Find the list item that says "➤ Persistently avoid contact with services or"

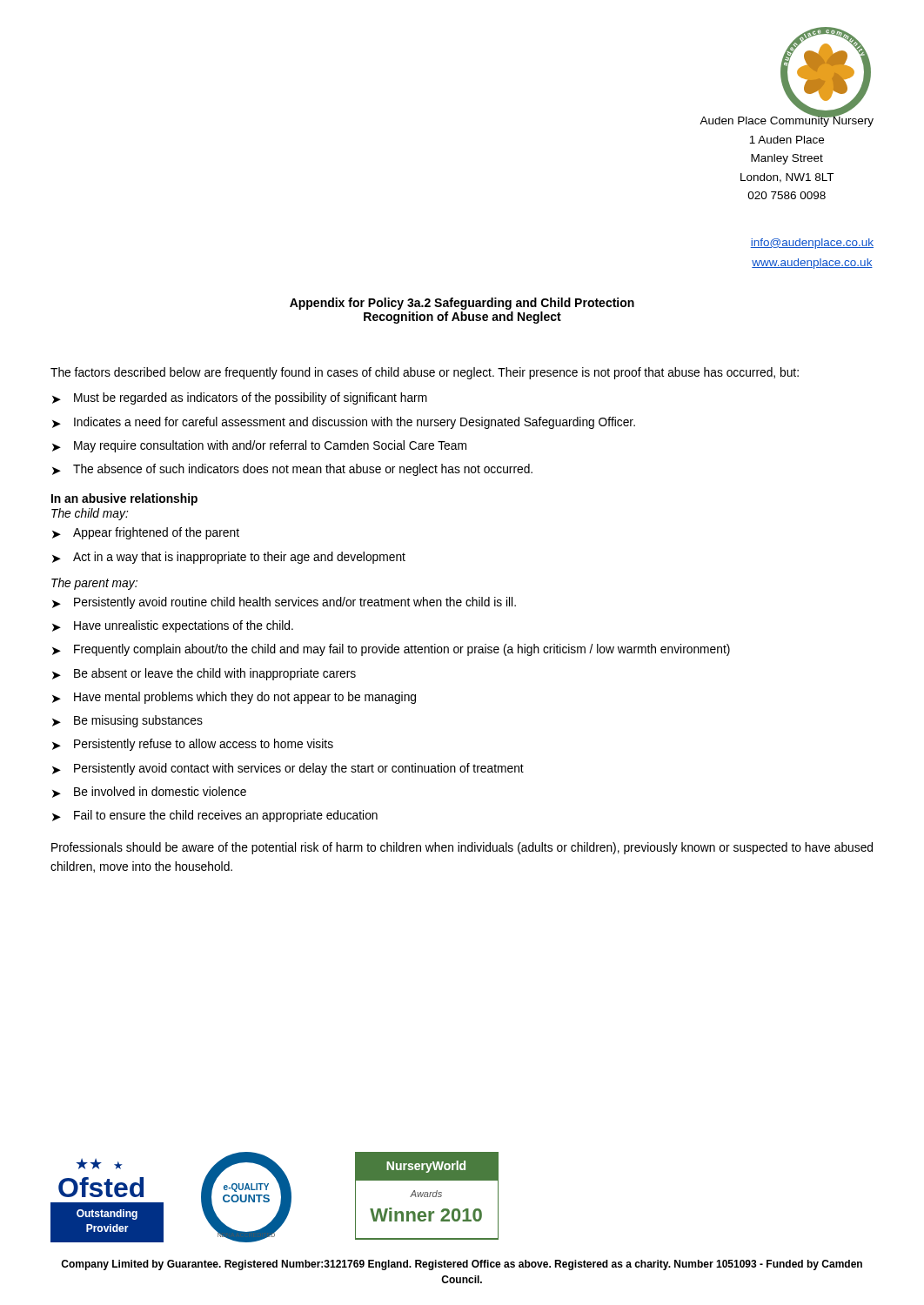click(x=462, y=769)
